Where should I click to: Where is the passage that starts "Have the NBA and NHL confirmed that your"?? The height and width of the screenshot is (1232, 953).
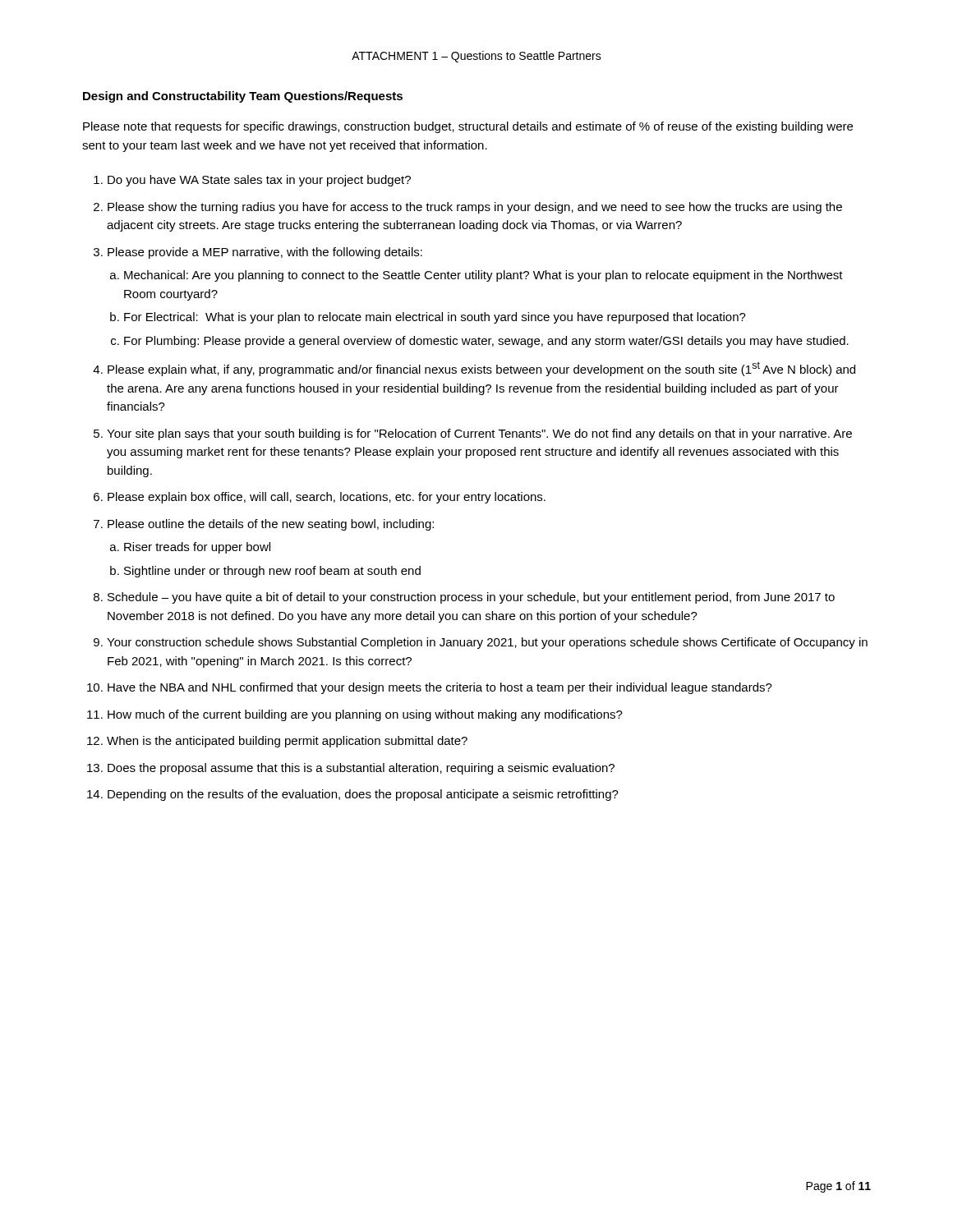click(x=440, y=687)
